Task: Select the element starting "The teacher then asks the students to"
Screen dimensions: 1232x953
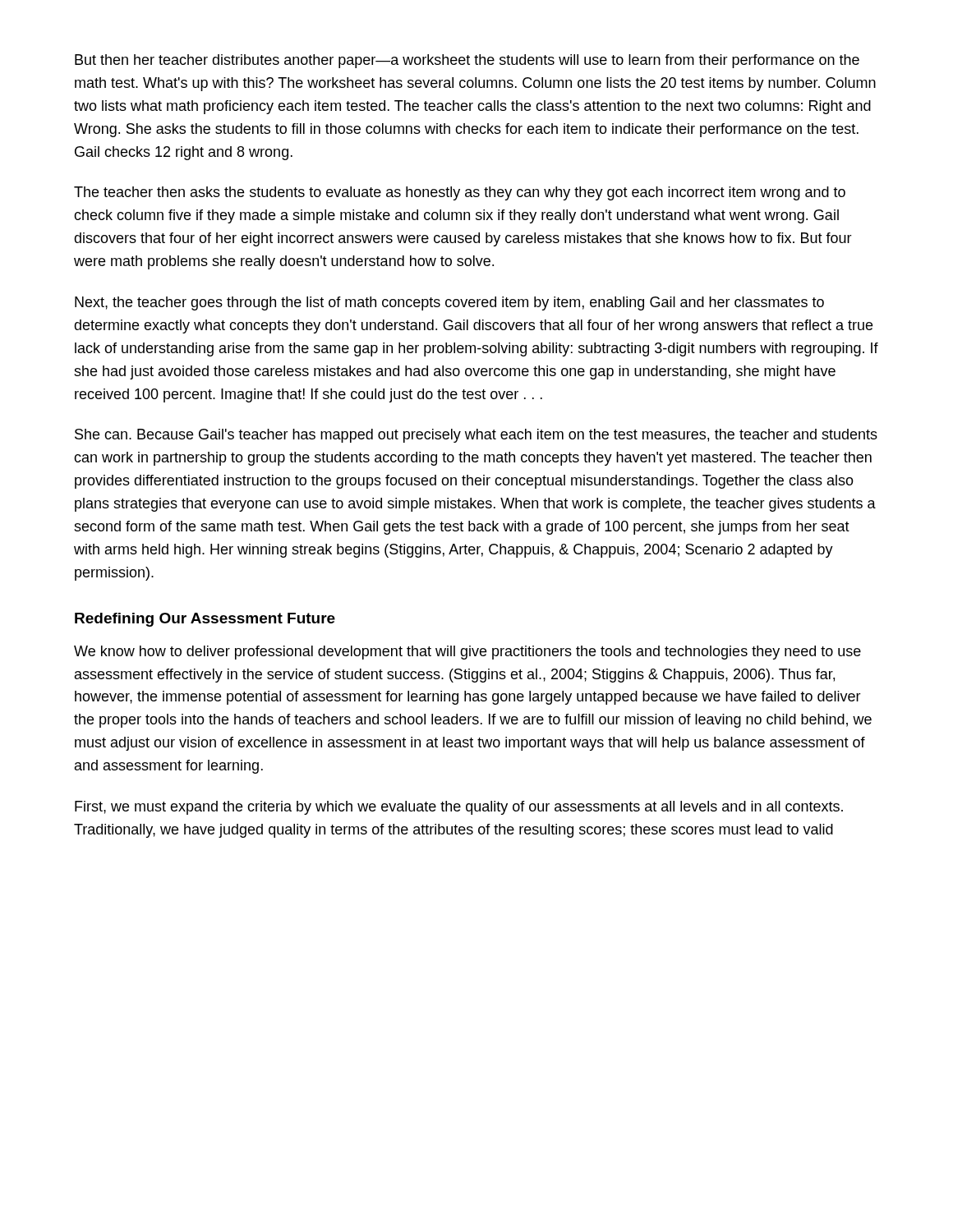Action: (463, 227)
